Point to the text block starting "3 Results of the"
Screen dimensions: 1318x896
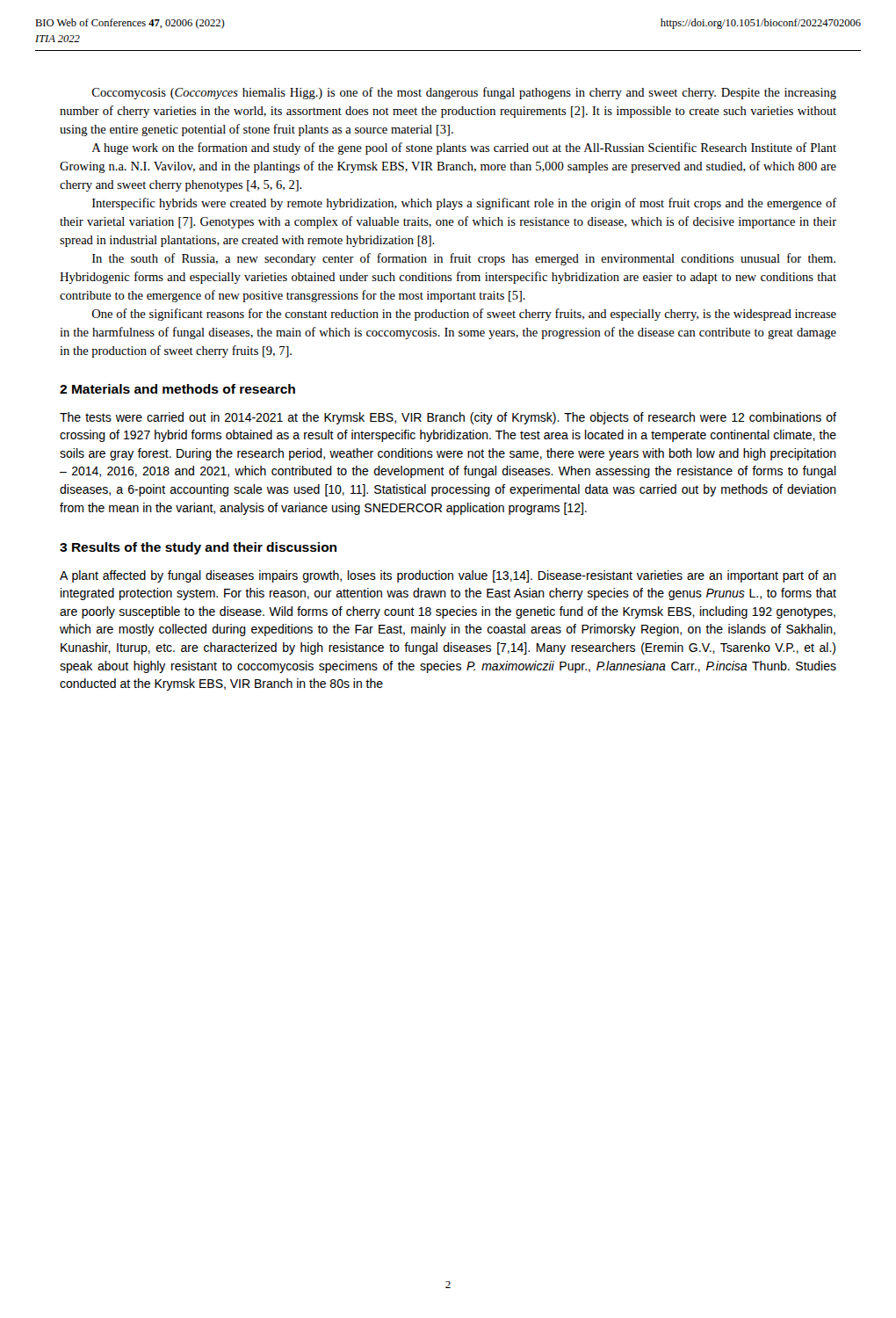coord(199,547)
